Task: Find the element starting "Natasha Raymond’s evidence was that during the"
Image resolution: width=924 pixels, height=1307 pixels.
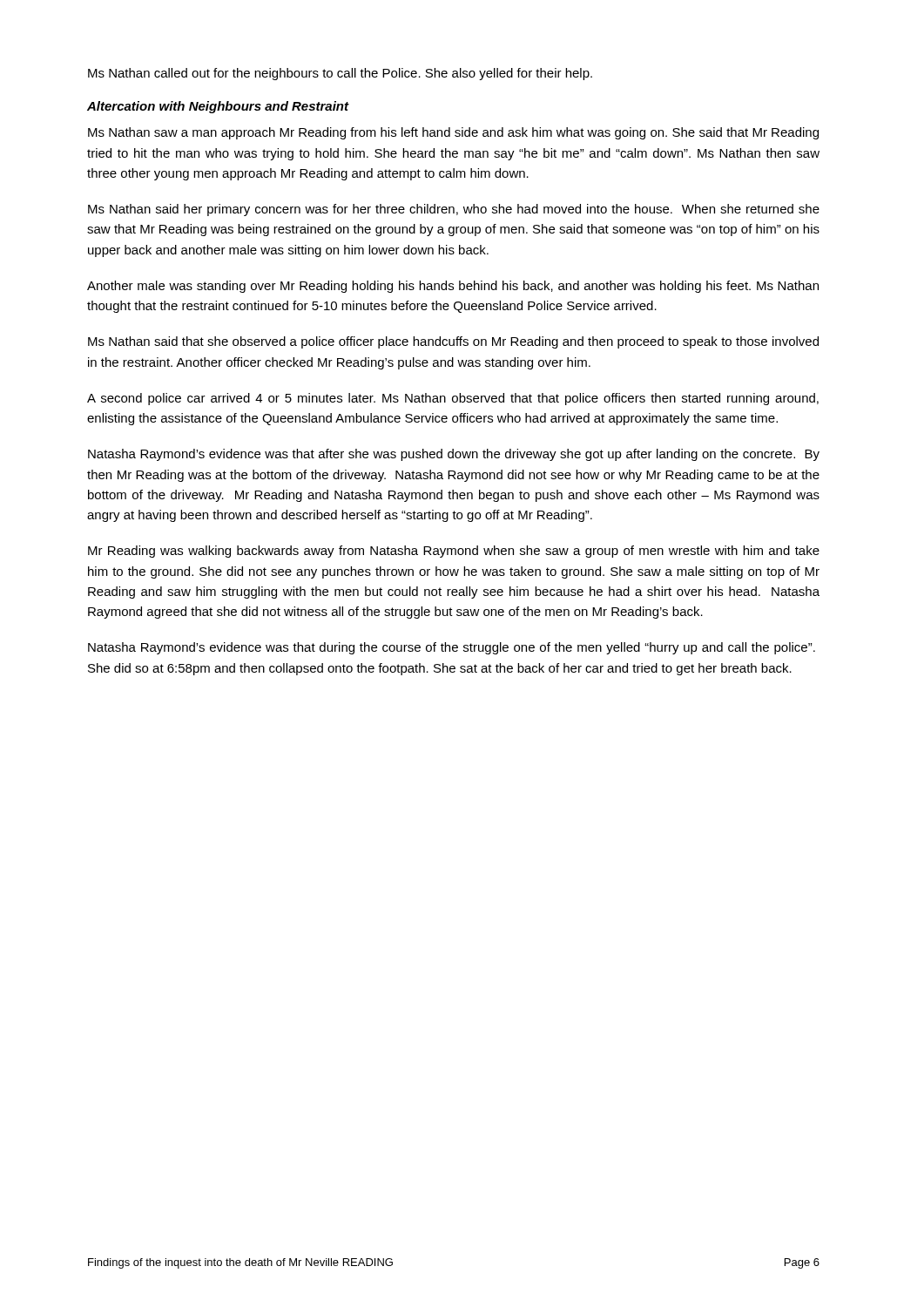Action: 453,657
